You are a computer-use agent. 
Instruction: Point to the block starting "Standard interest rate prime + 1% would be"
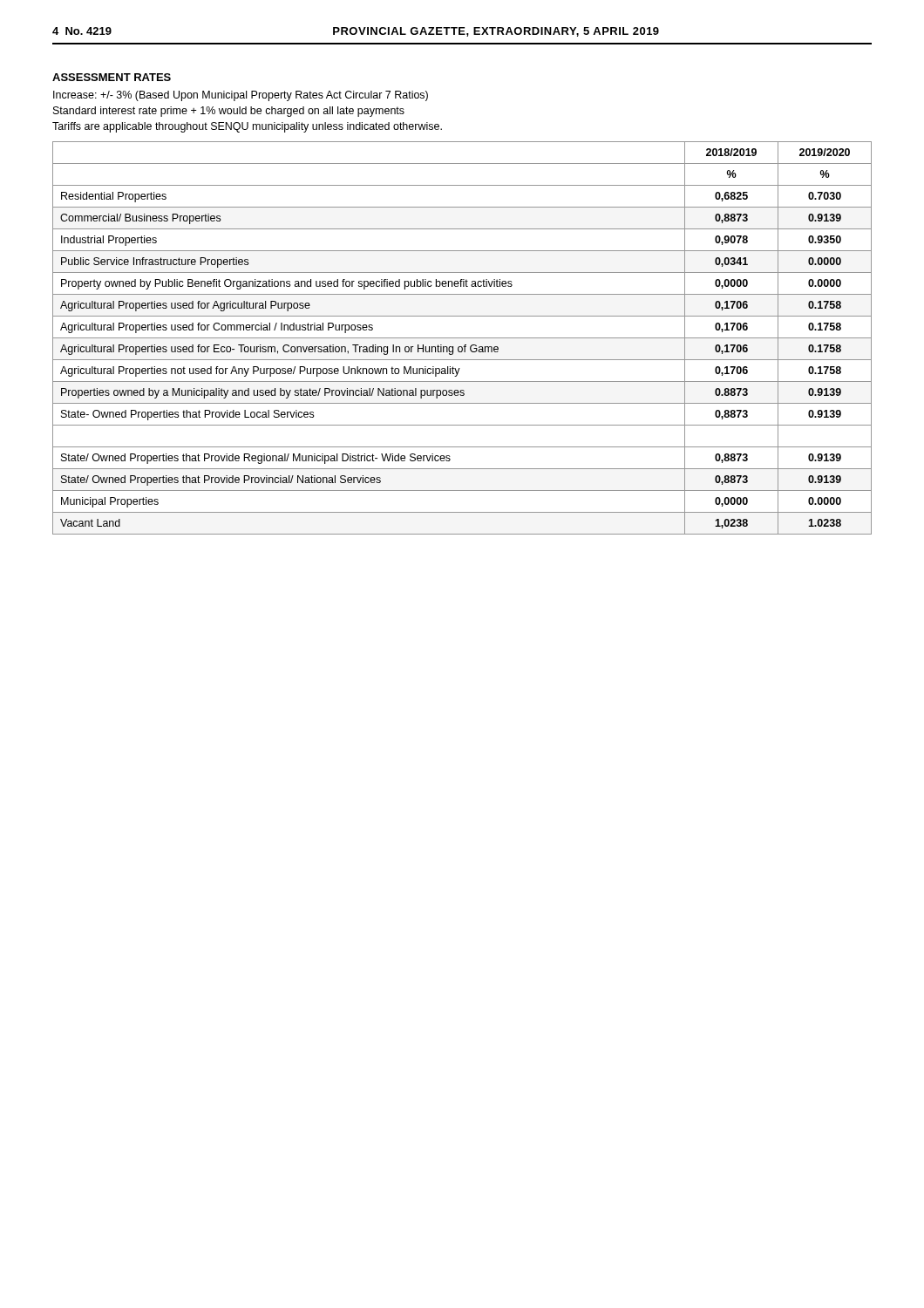pyautogui.click(x=228, y=111)
